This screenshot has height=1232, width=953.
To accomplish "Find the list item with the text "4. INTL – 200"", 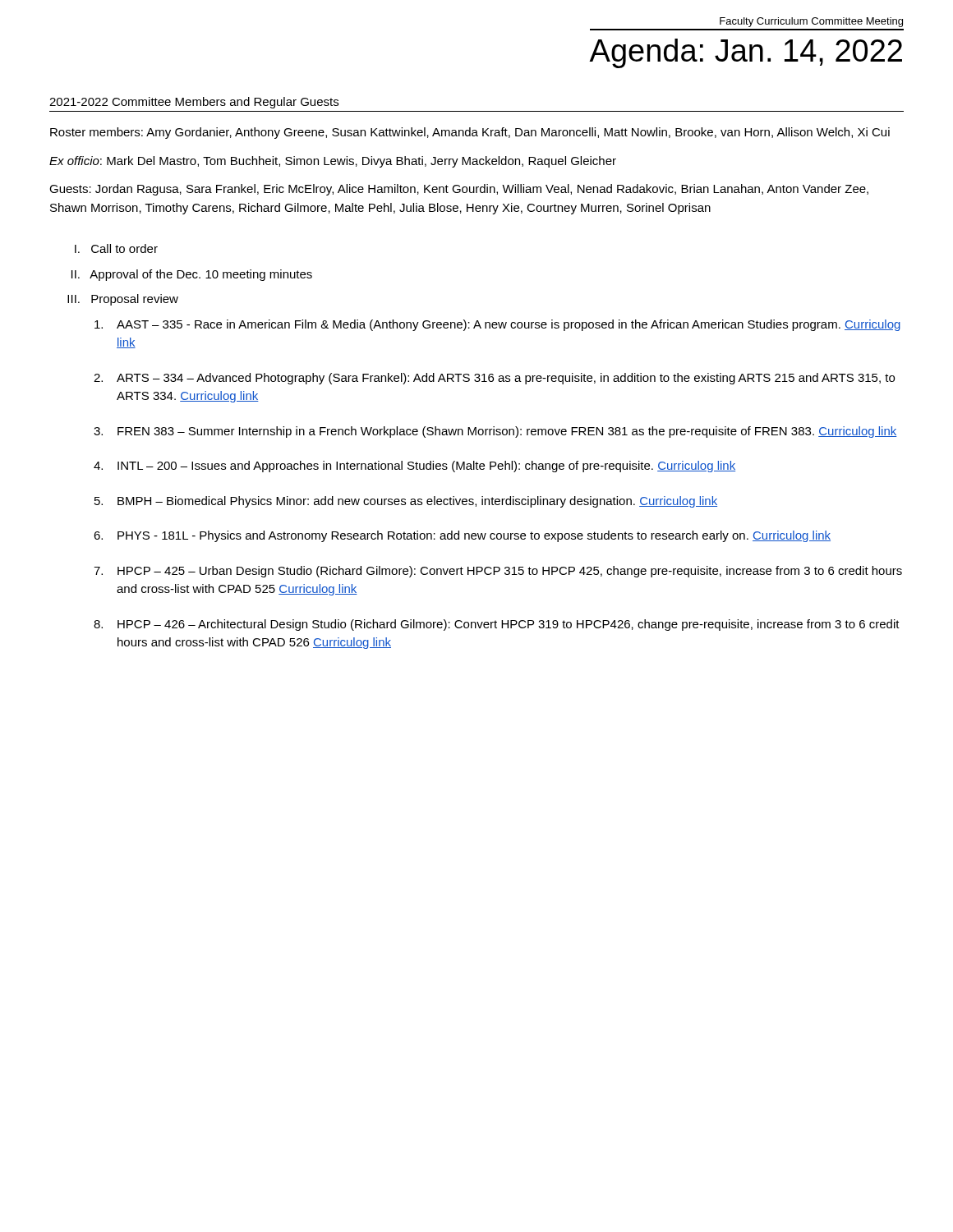I will [x=415, y=466].
